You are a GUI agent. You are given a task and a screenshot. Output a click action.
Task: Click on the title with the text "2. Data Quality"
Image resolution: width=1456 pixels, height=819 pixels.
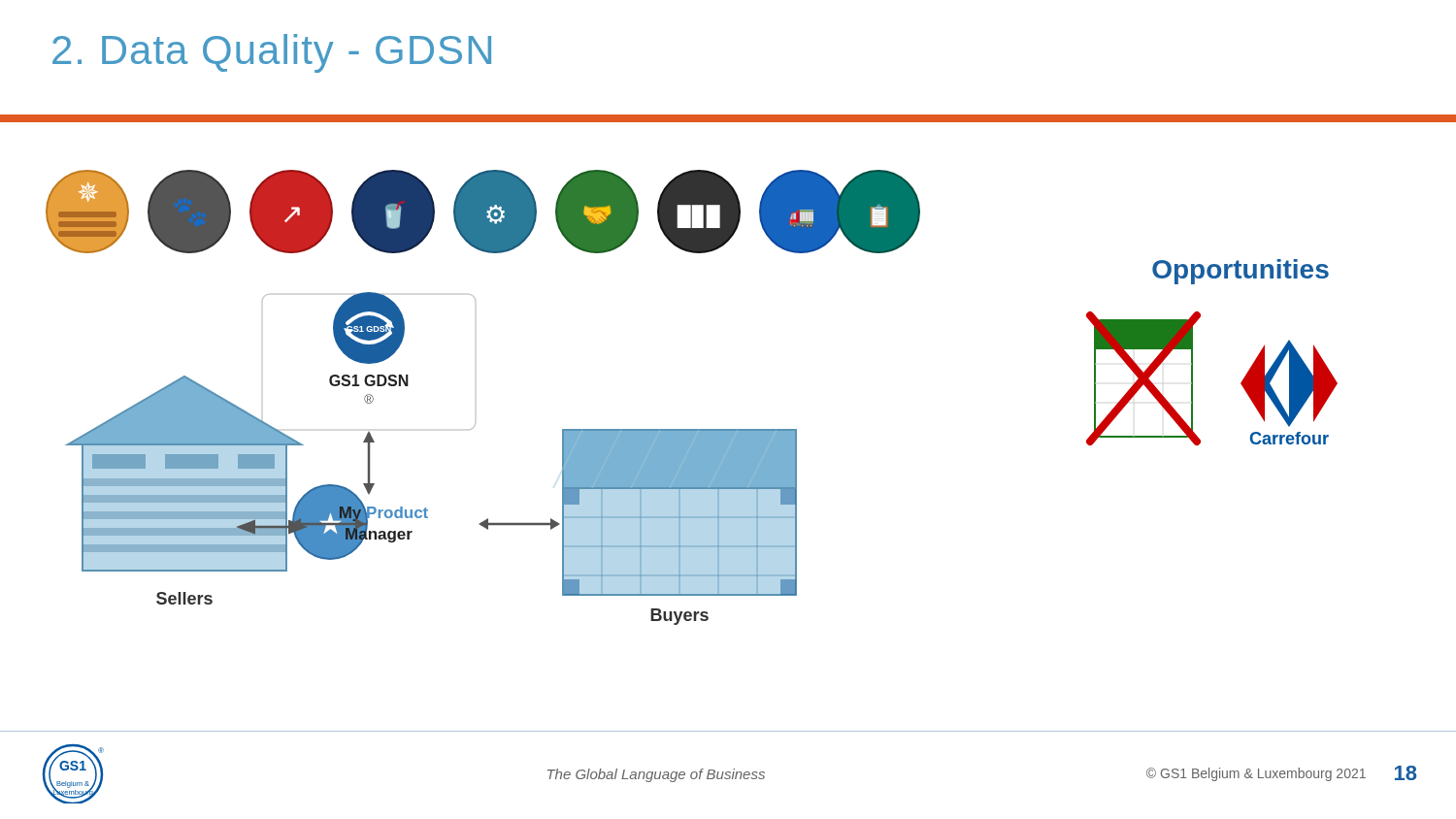[273, 50]
